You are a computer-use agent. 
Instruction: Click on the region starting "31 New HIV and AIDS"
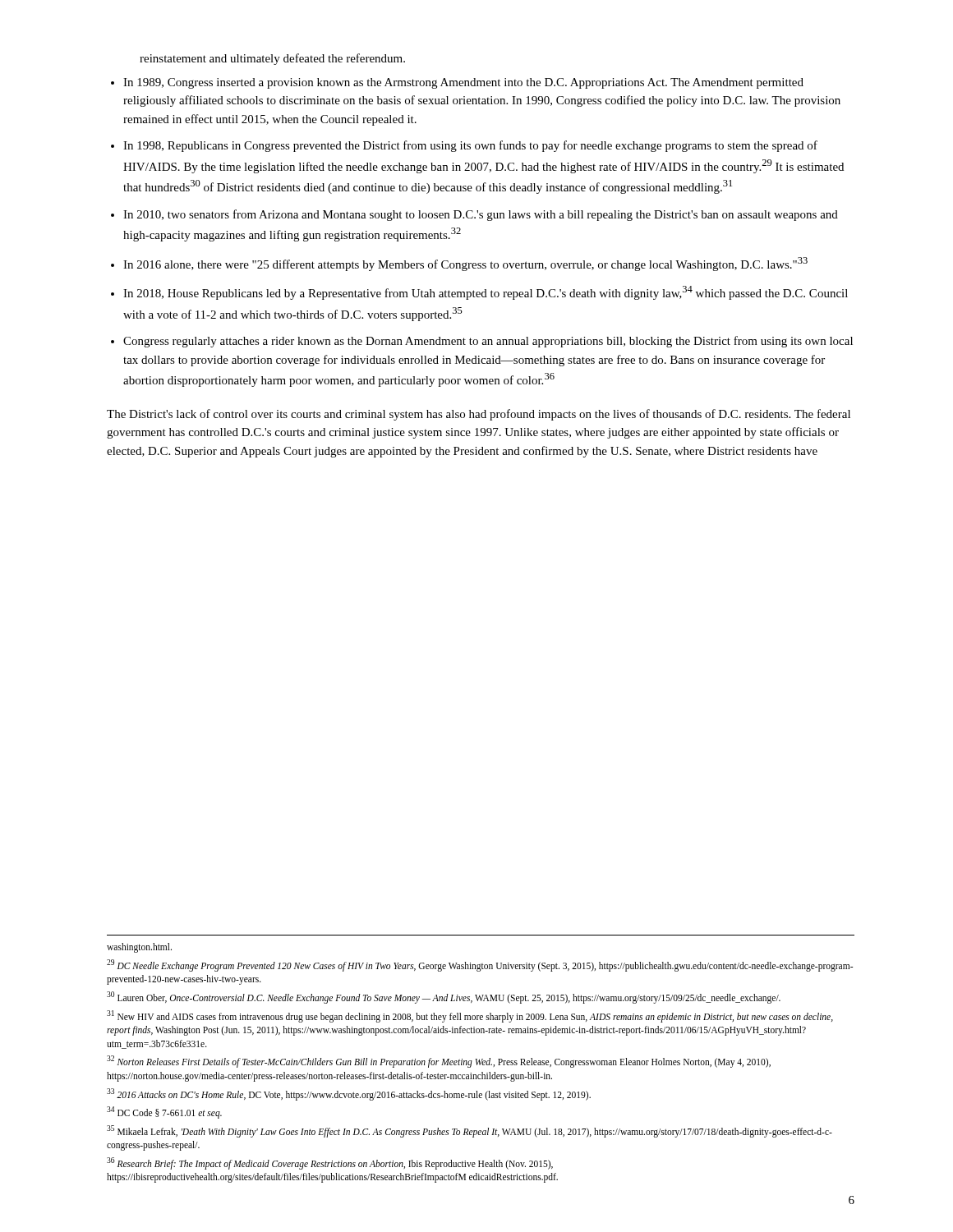(x=470, y=1028)
